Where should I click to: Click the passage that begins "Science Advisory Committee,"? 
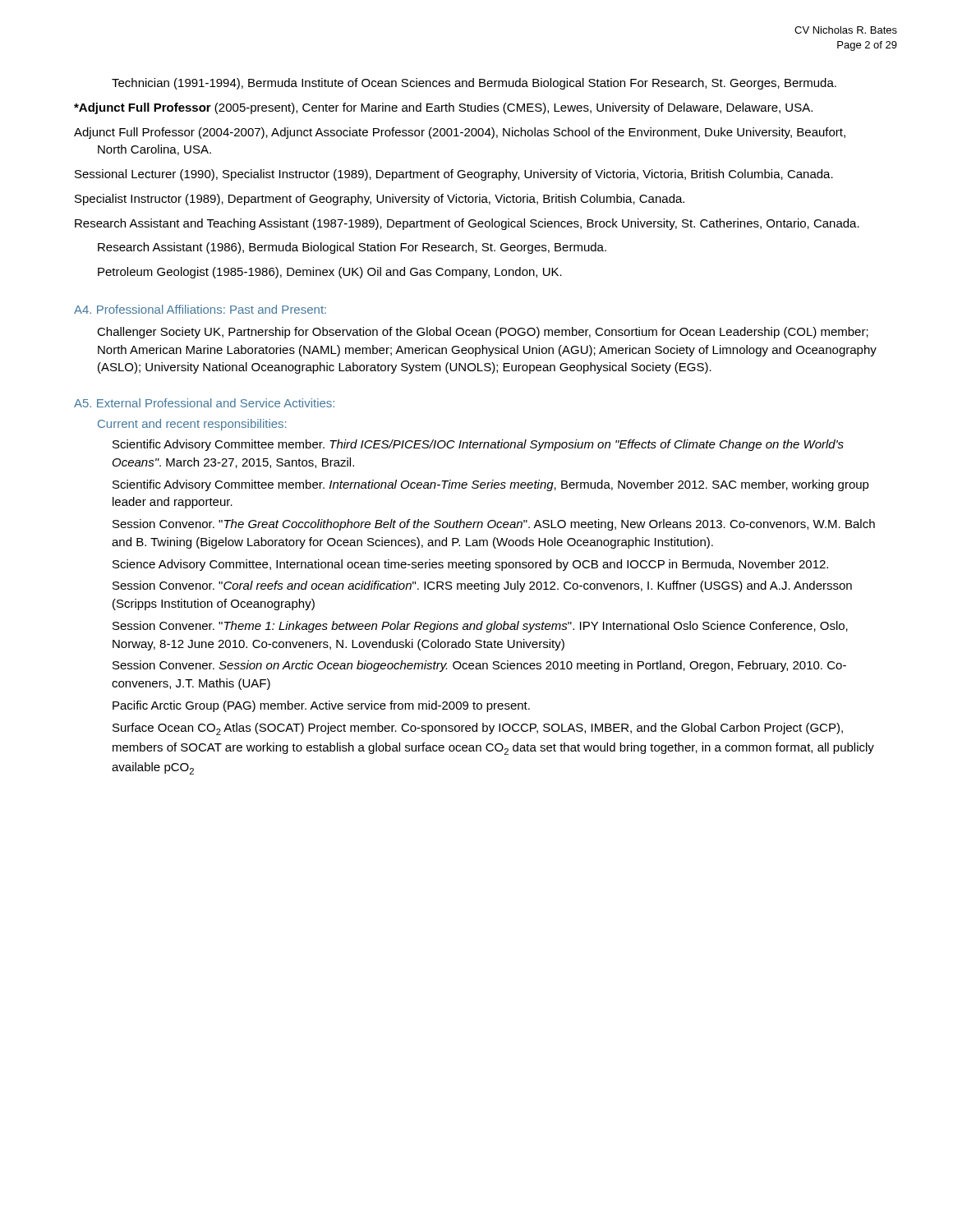click(470, 563)
